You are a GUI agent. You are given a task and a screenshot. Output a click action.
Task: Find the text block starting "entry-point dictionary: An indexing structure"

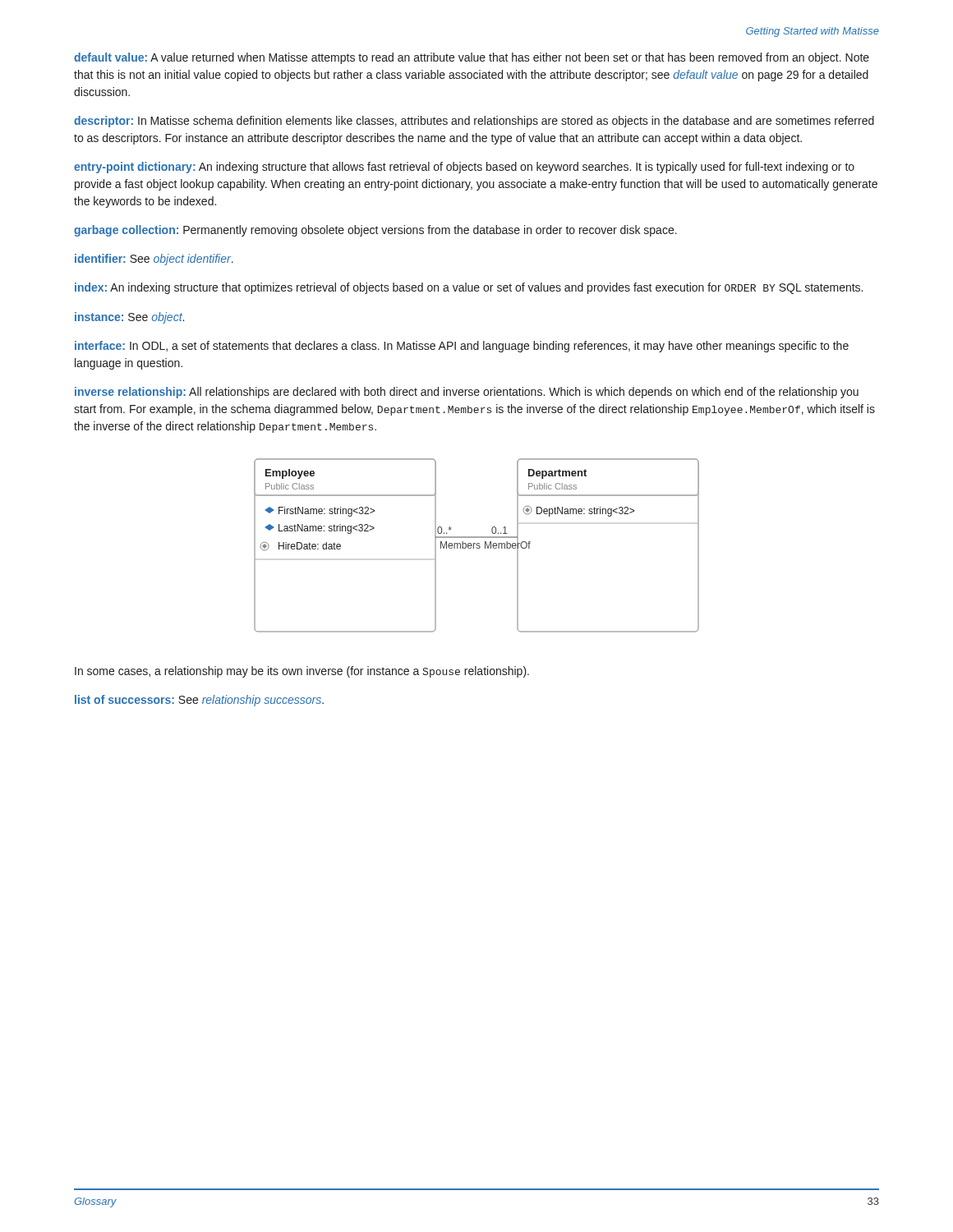tap(476, 184)
